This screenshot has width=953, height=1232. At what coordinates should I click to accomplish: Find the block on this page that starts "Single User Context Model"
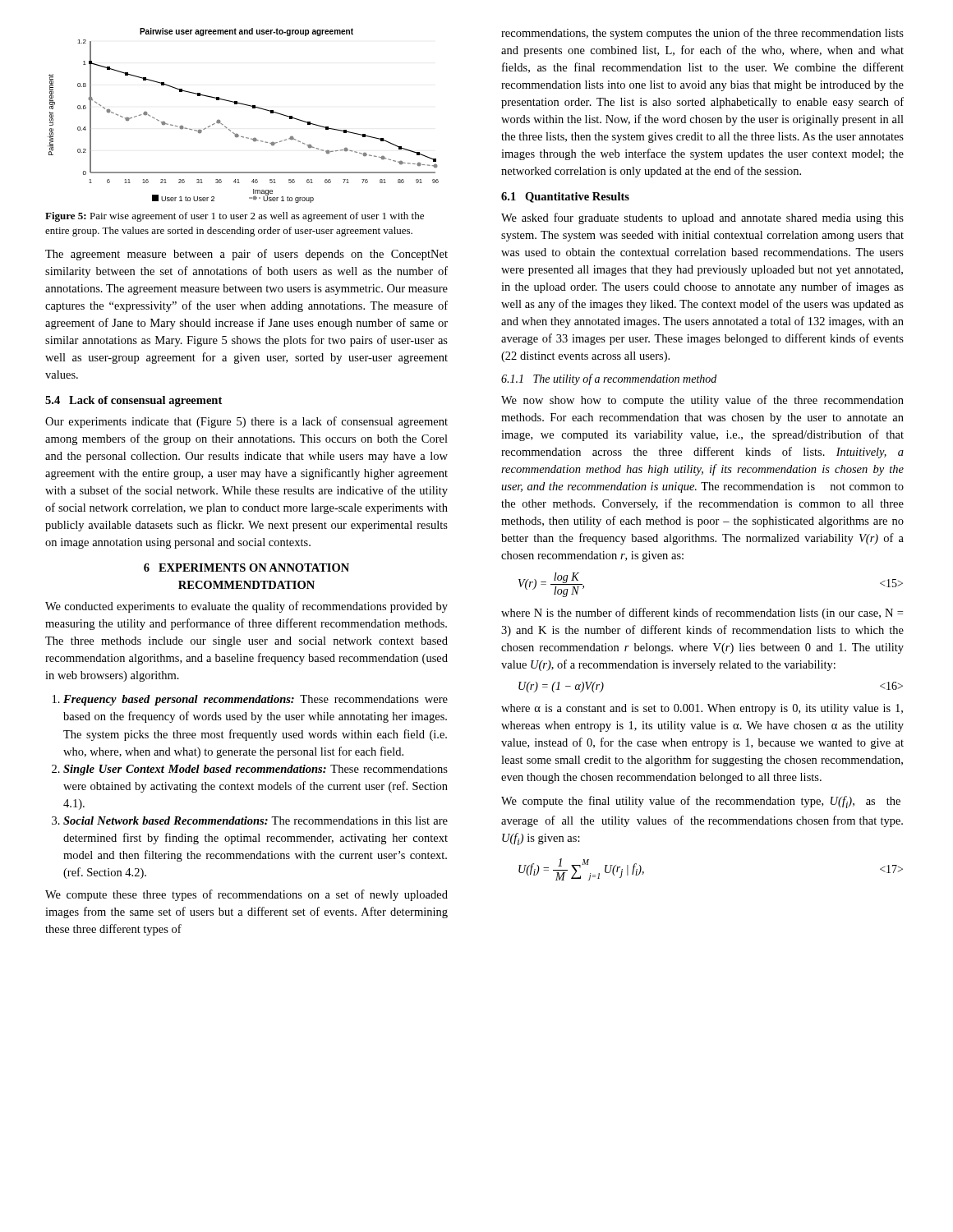[x=246, y=786]
